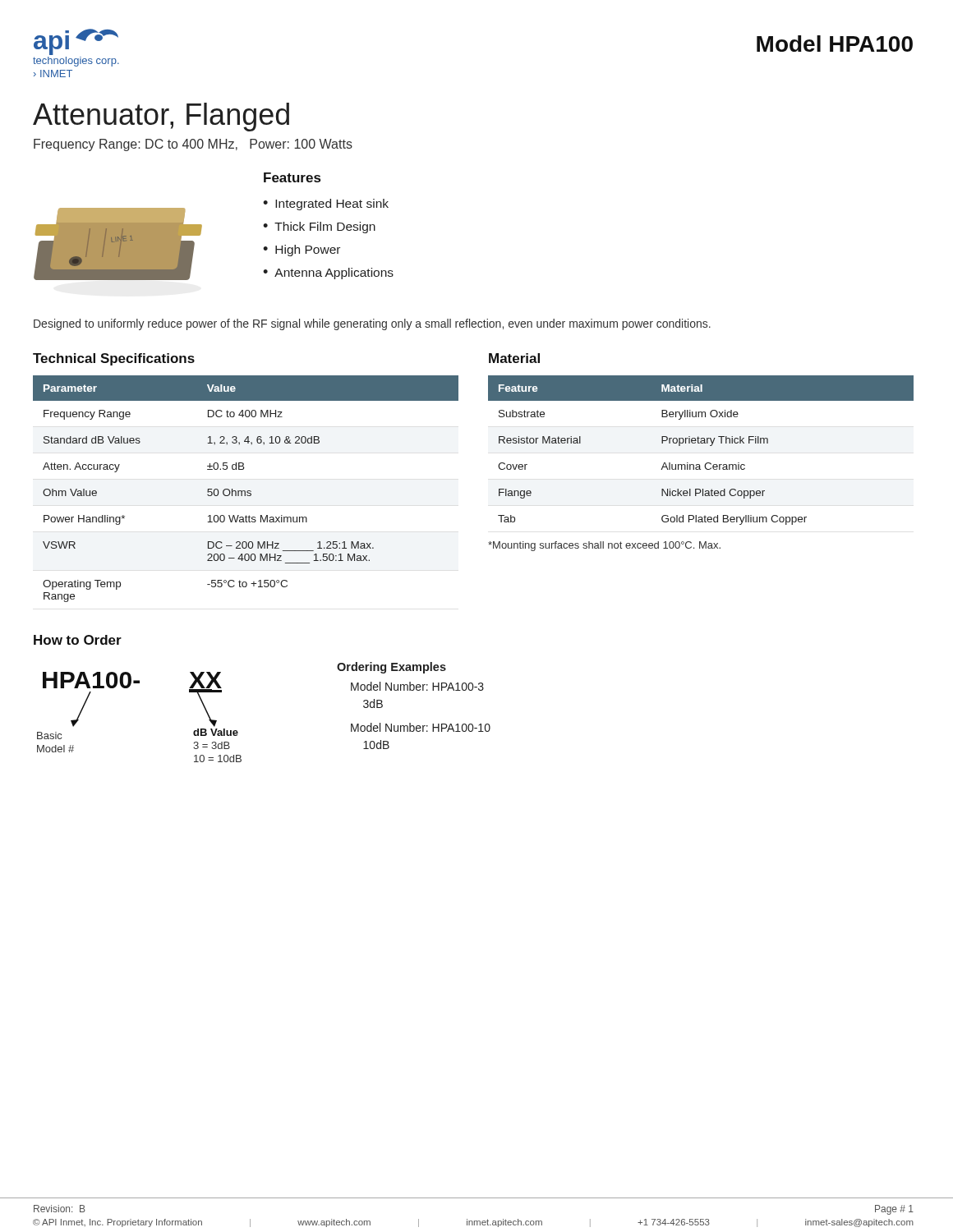Find the block on this page that starts "Frequency Range: DC to 400 MHz,"
This screenshot has width=953, height=1232.
(193, 144)
